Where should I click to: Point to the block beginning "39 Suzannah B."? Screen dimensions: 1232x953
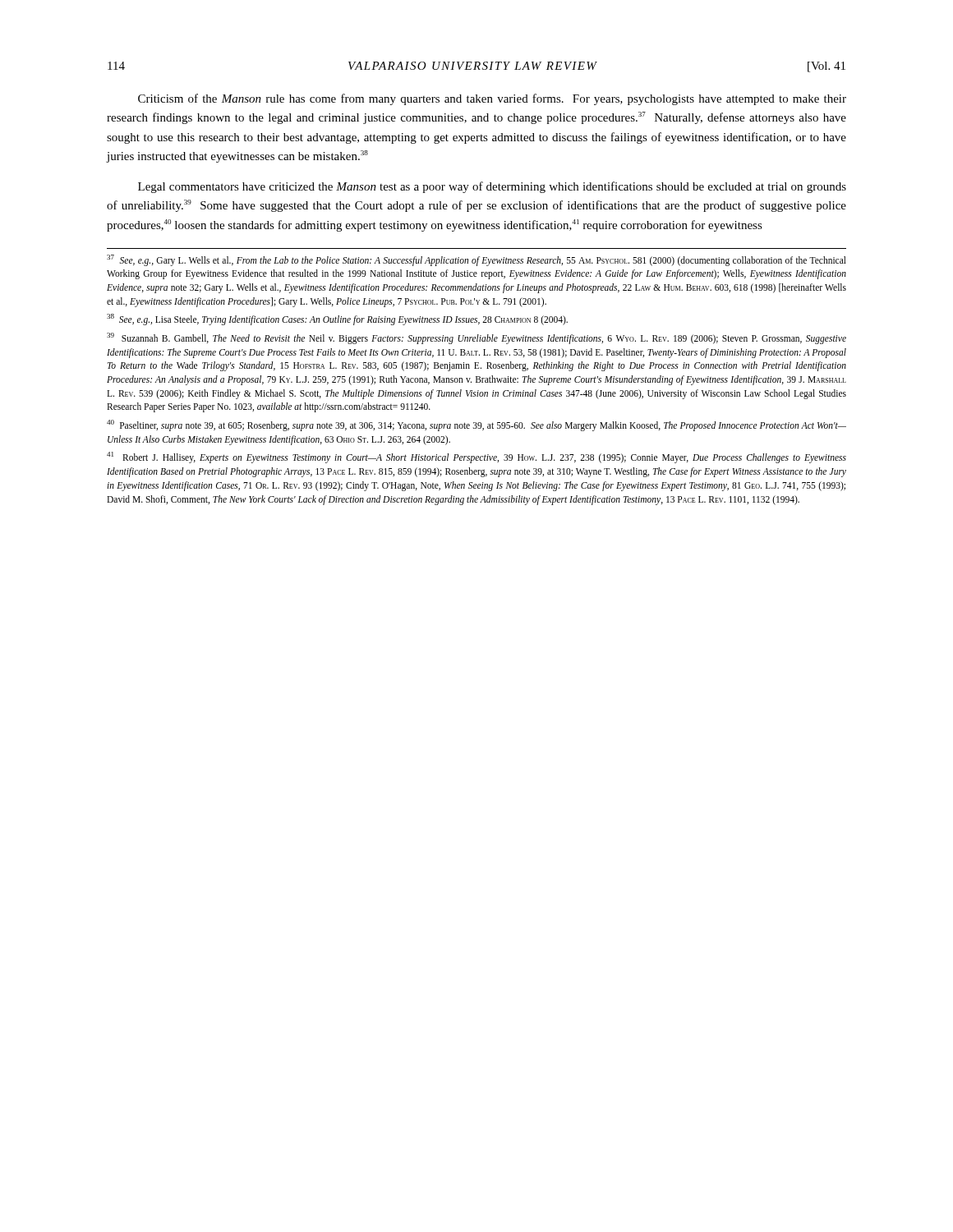point(476,372)
